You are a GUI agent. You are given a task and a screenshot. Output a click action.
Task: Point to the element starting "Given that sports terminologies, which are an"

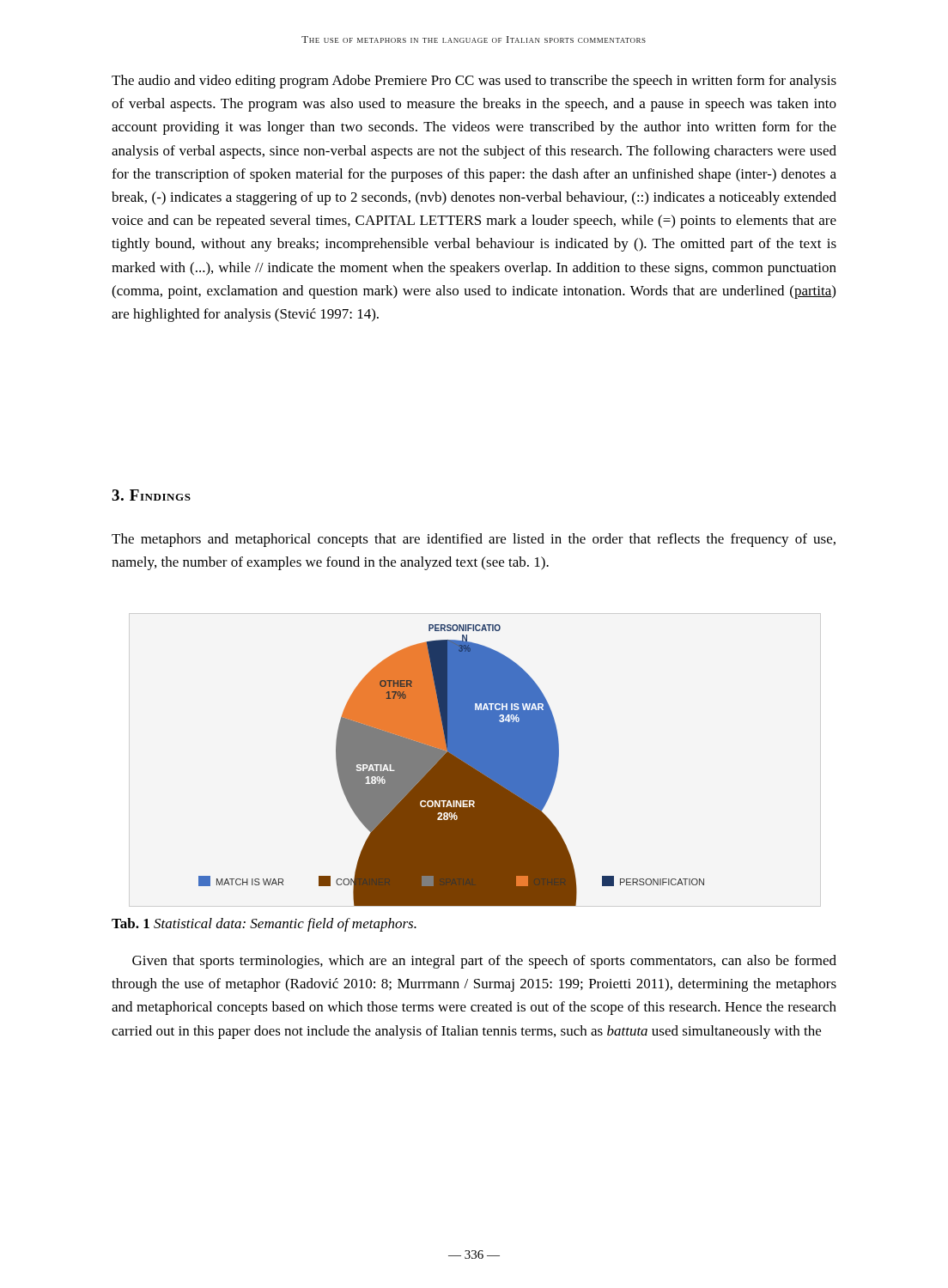474,995
